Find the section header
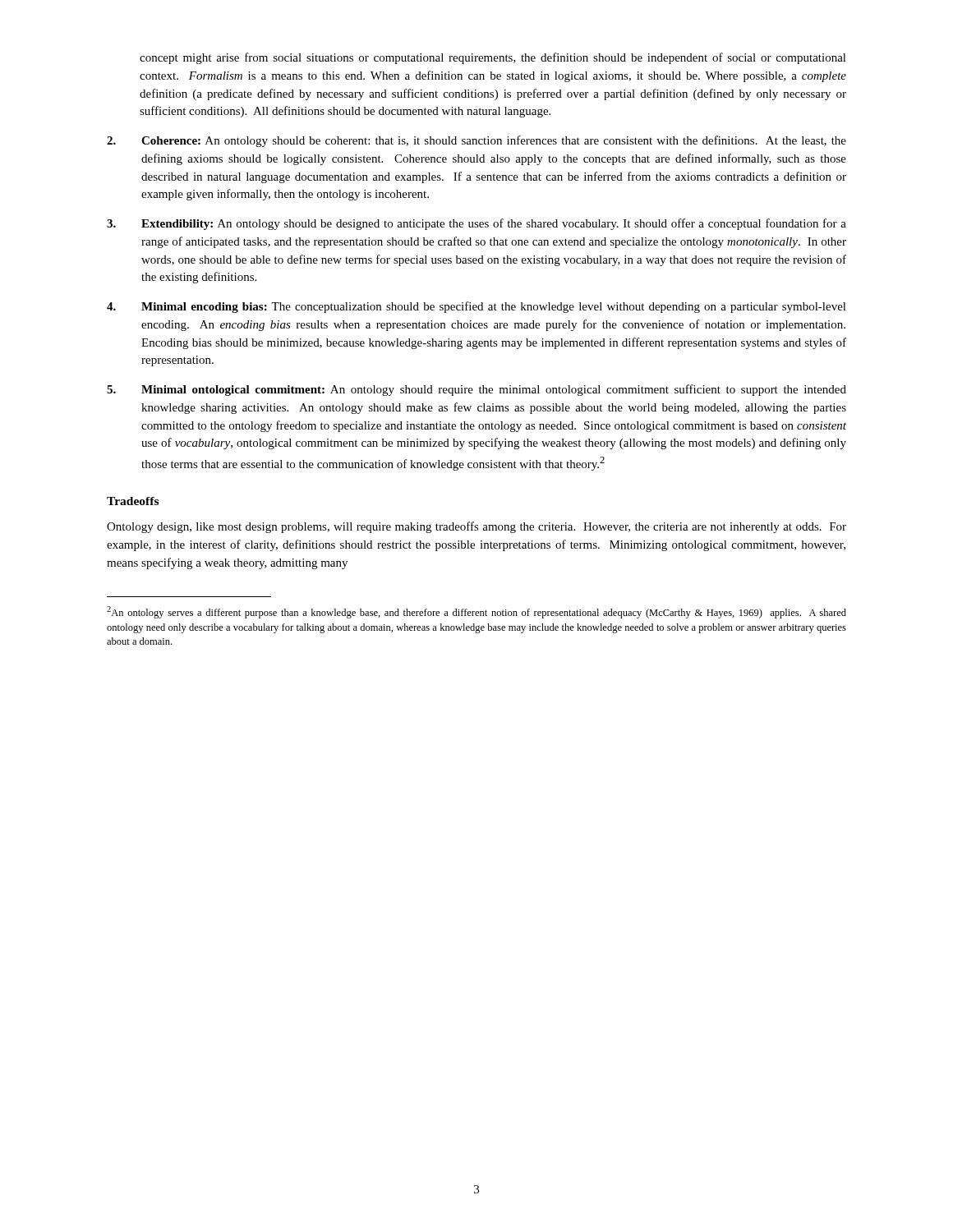 pos(133,500)
